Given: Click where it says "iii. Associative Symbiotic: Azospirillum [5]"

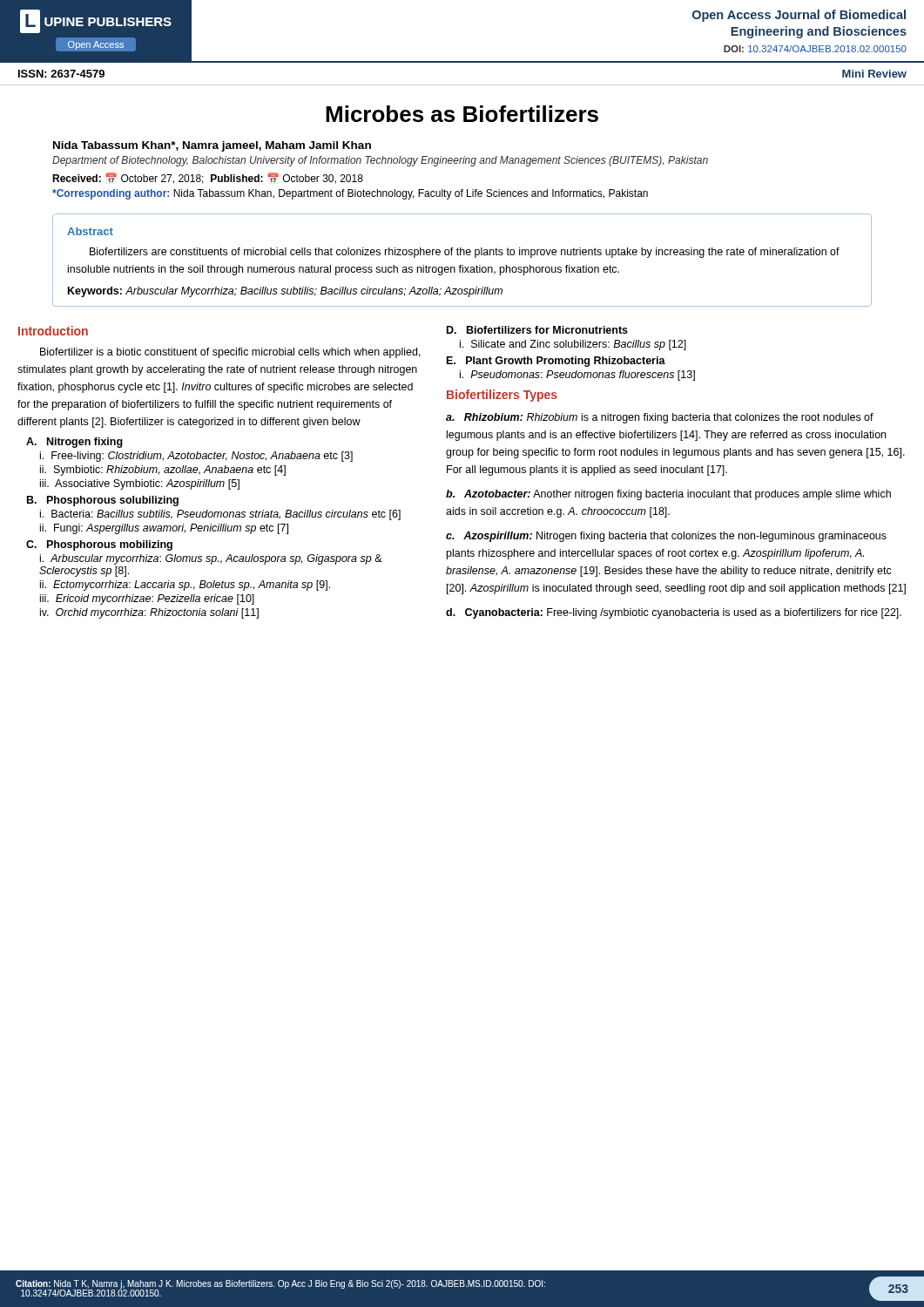Looking at the screenshot, I should [x=140, y=484].
